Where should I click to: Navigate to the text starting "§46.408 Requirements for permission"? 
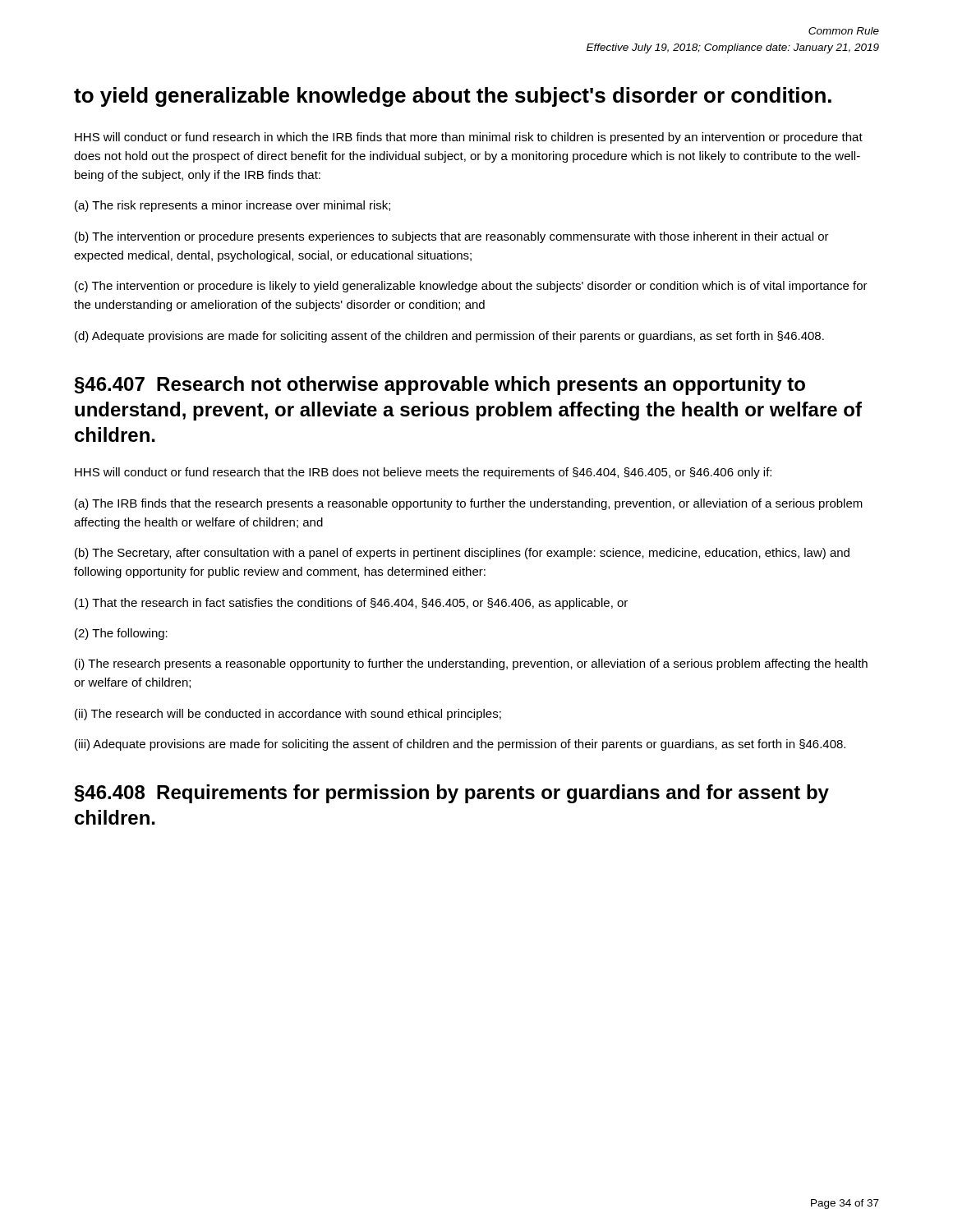tap(476, 805)
